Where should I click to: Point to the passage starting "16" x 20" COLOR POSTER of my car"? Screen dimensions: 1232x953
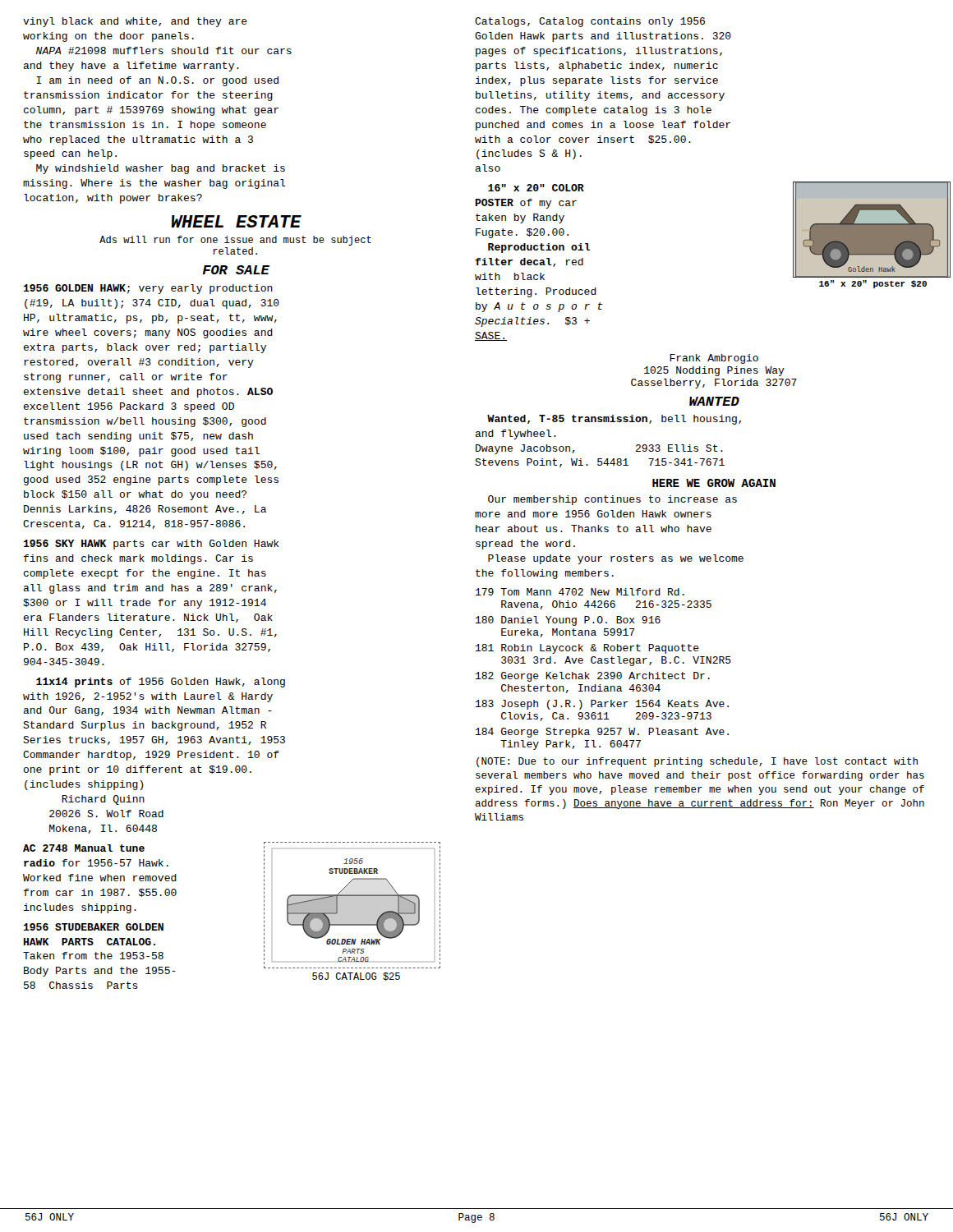[x=871, y=239]
